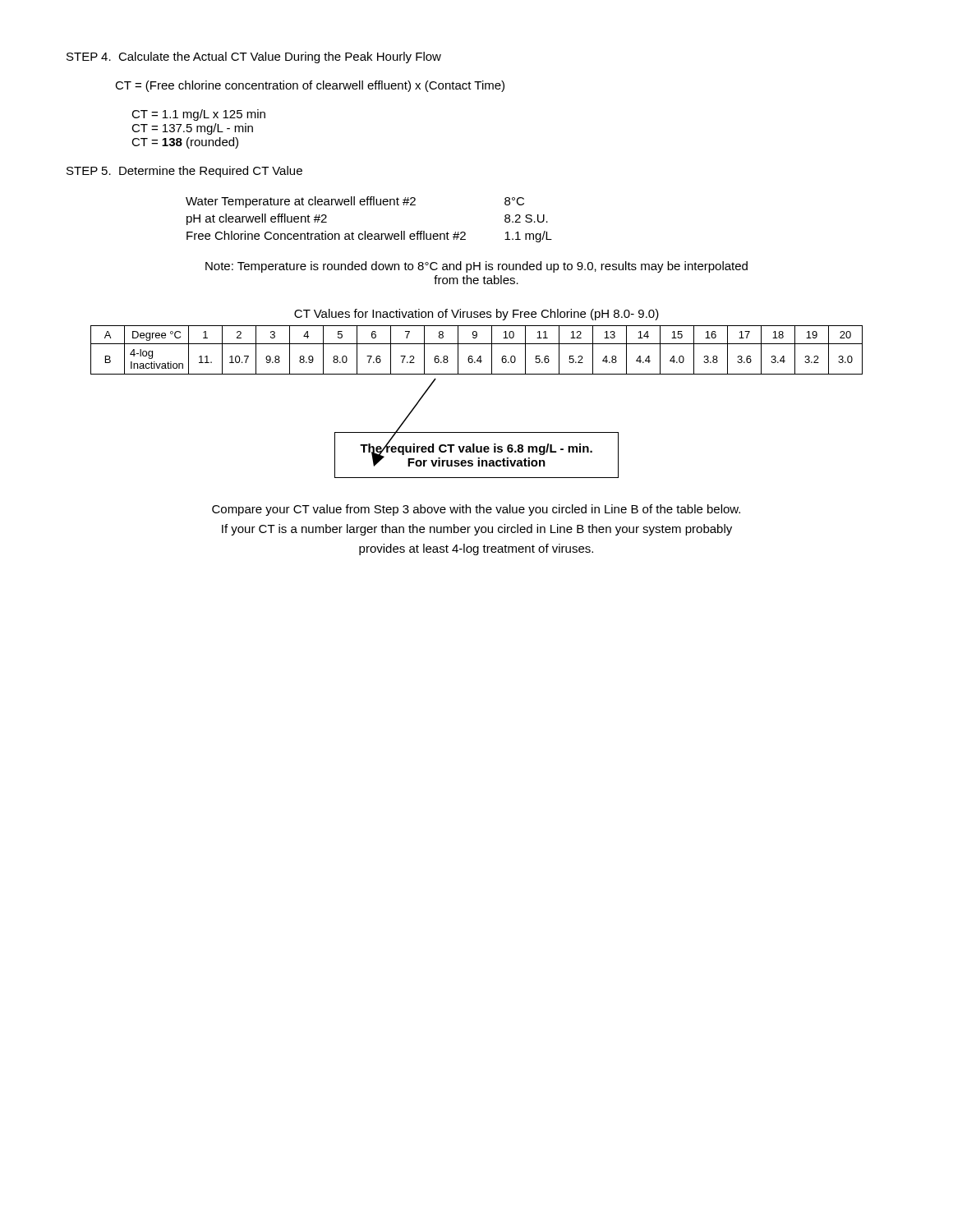Locate the text block that reads "Compare your CT value from Step"
This screenshot has height=1232, width=953.
476,529
